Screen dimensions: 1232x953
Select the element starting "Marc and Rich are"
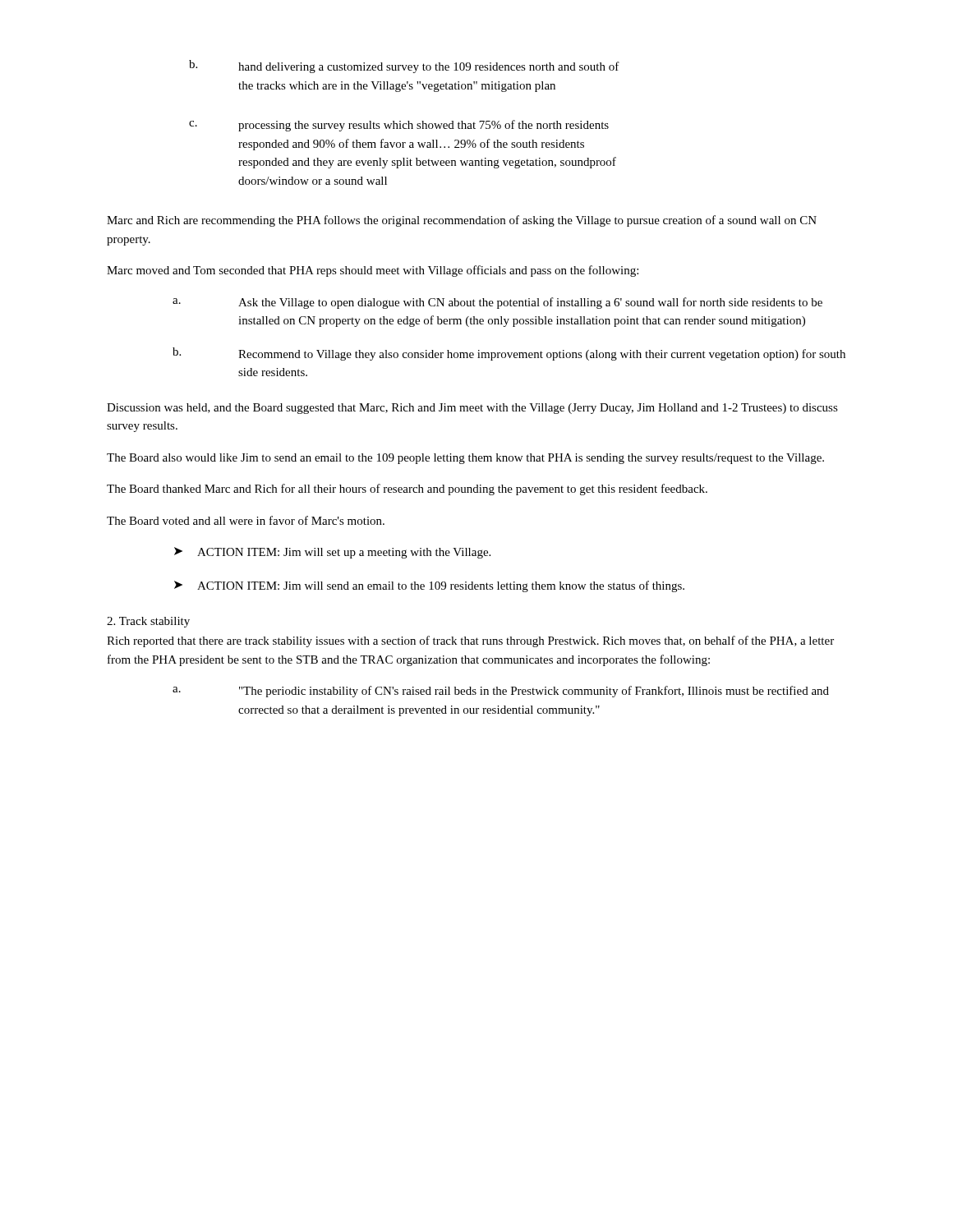(462, 229)
